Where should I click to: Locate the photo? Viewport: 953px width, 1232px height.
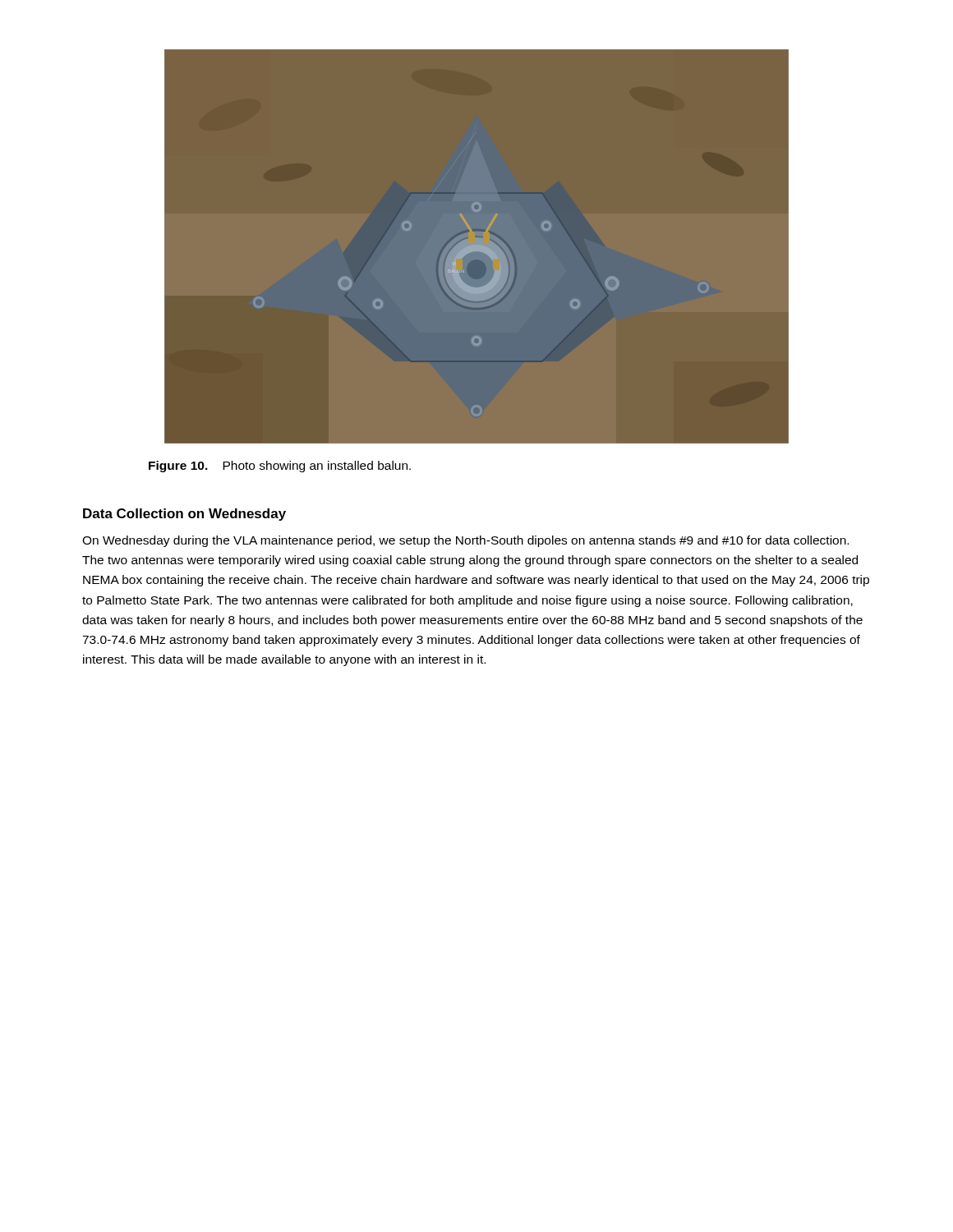(x=476, y=248)
